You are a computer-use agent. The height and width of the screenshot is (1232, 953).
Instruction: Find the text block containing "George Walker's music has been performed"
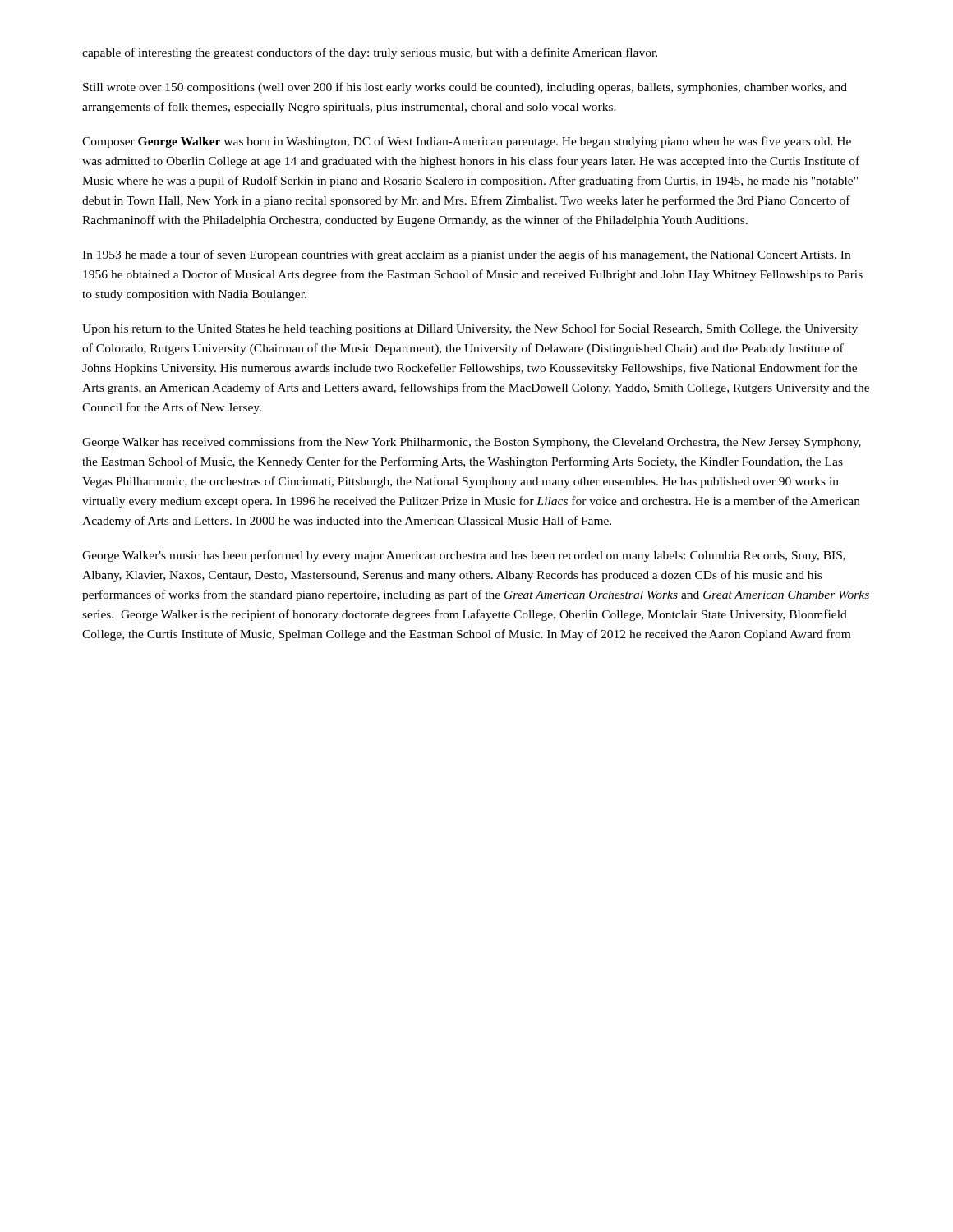coord(476,595)
